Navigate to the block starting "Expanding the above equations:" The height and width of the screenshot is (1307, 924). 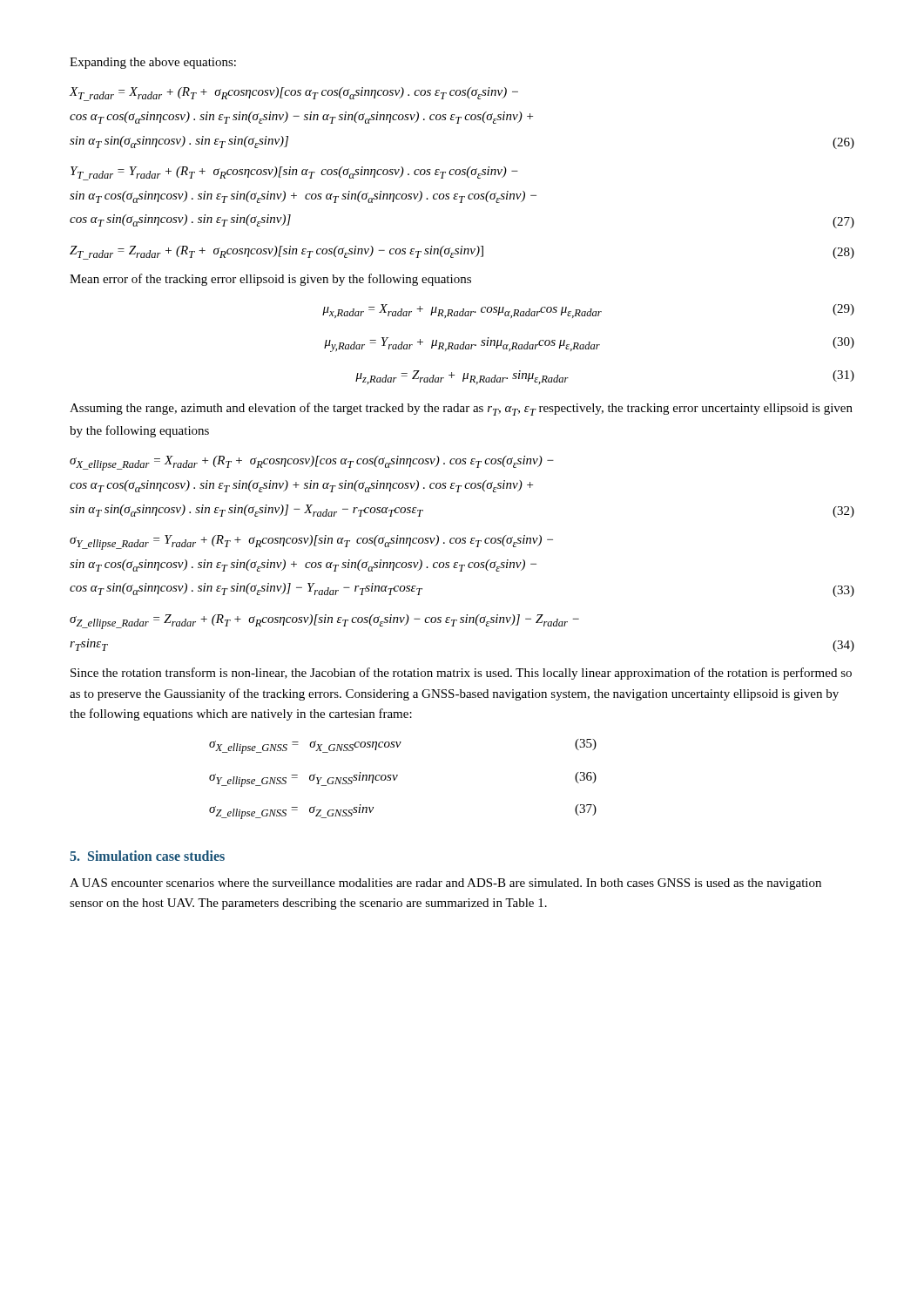coord(153,62)
